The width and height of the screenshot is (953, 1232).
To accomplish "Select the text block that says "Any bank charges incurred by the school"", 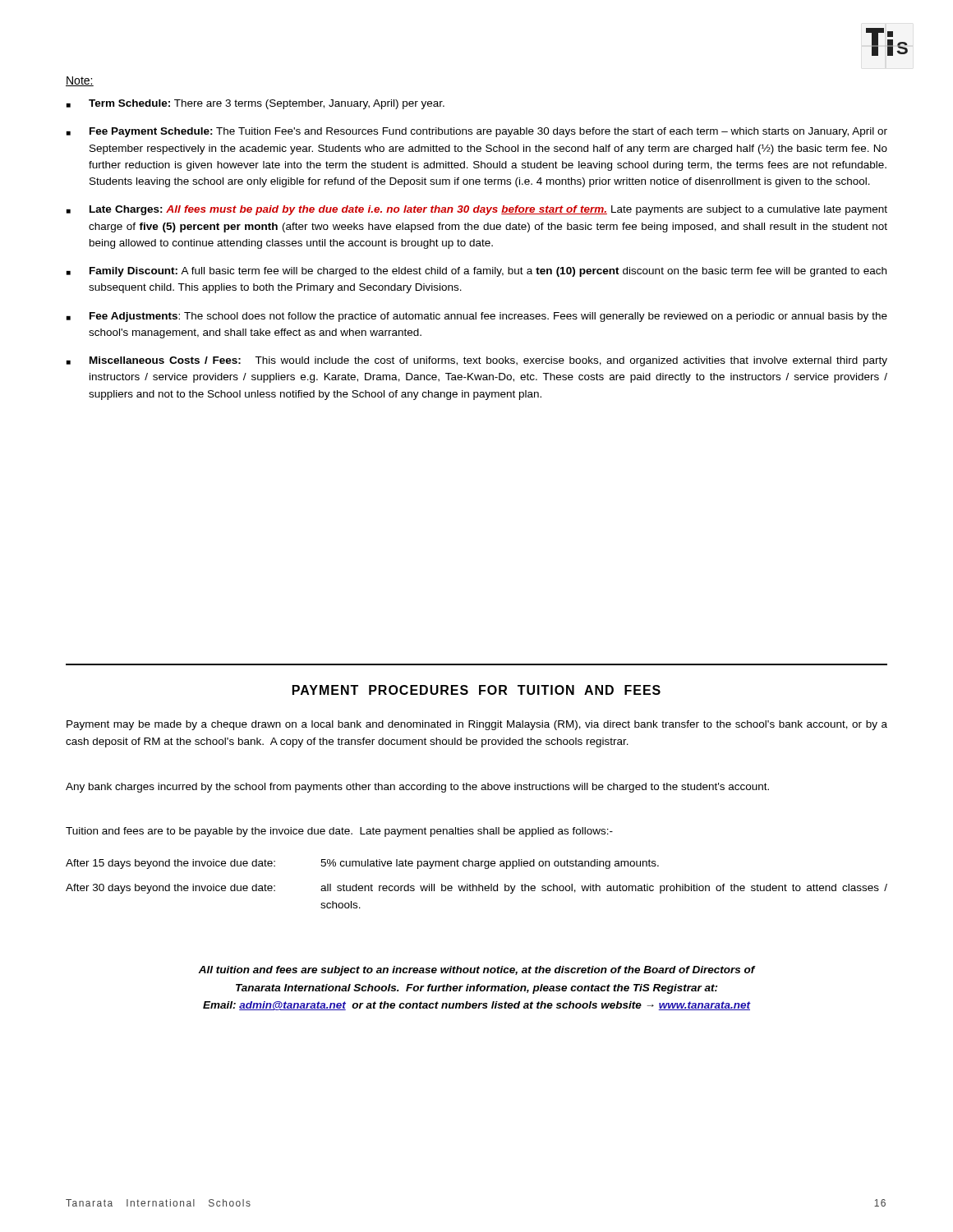I will pos(418,786).
